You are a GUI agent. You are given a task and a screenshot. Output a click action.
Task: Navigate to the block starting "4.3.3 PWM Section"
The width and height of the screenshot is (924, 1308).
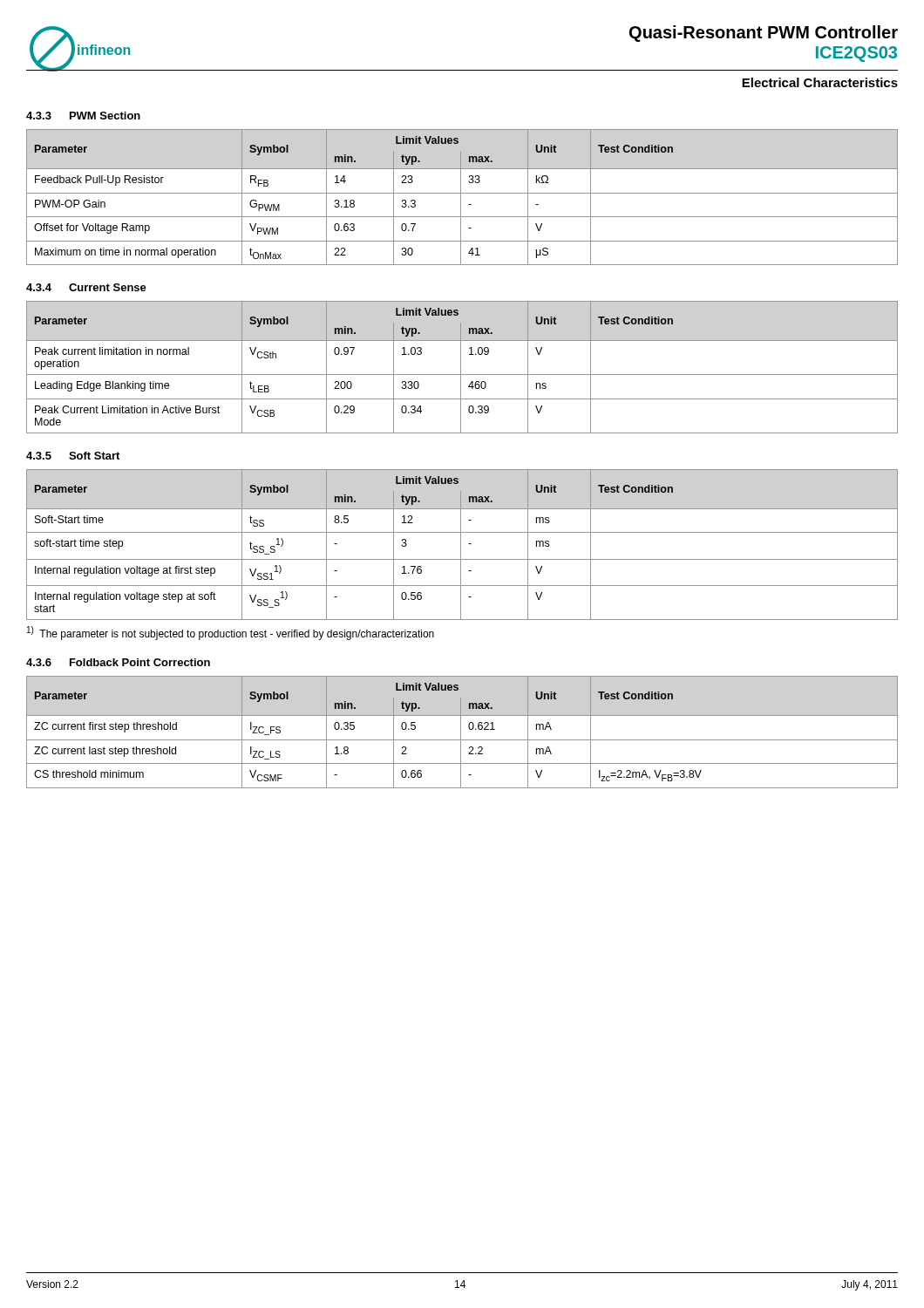pos(83,115)
